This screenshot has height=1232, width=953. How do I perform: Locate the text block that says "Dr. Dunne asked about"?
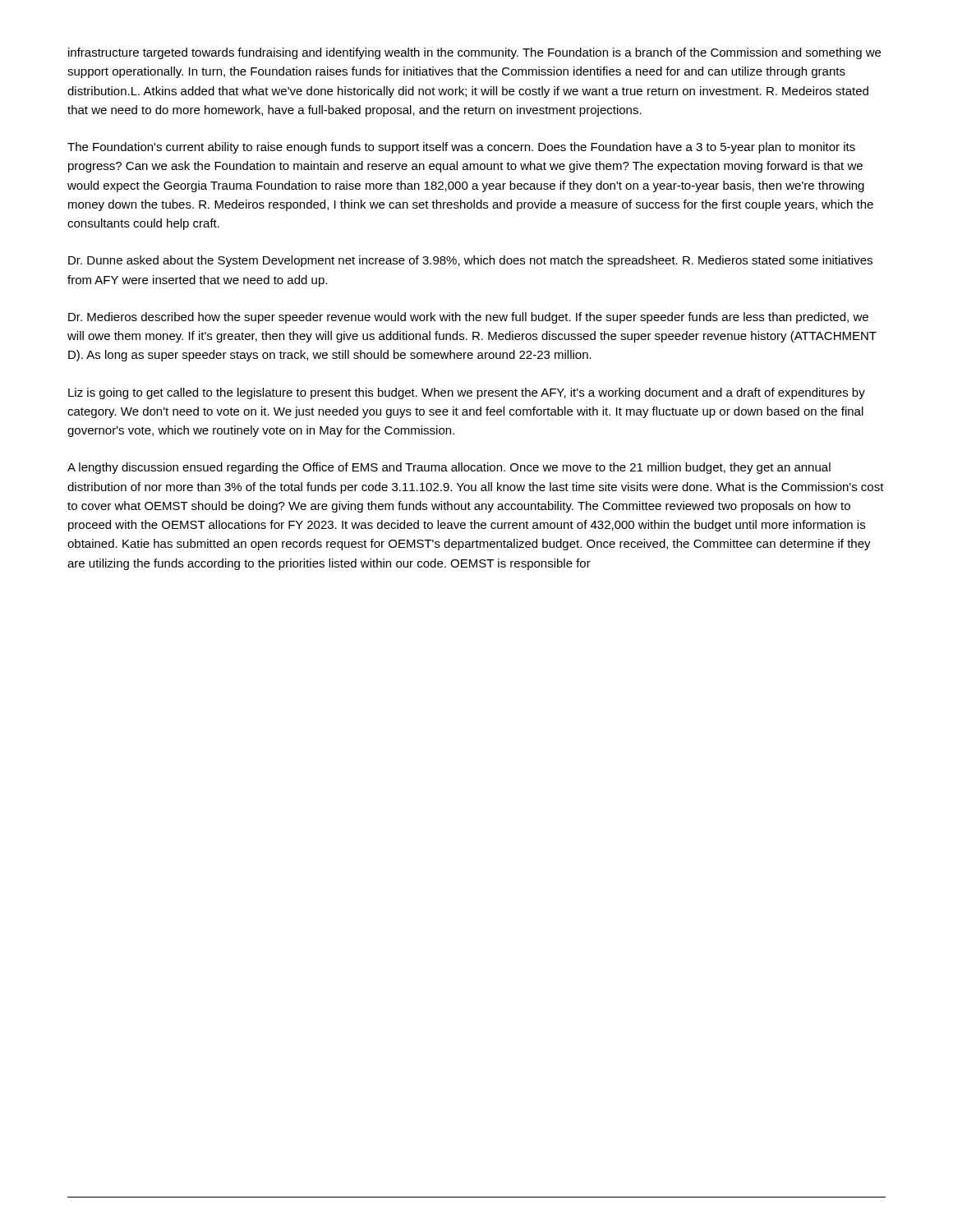(x=470, y=270)
